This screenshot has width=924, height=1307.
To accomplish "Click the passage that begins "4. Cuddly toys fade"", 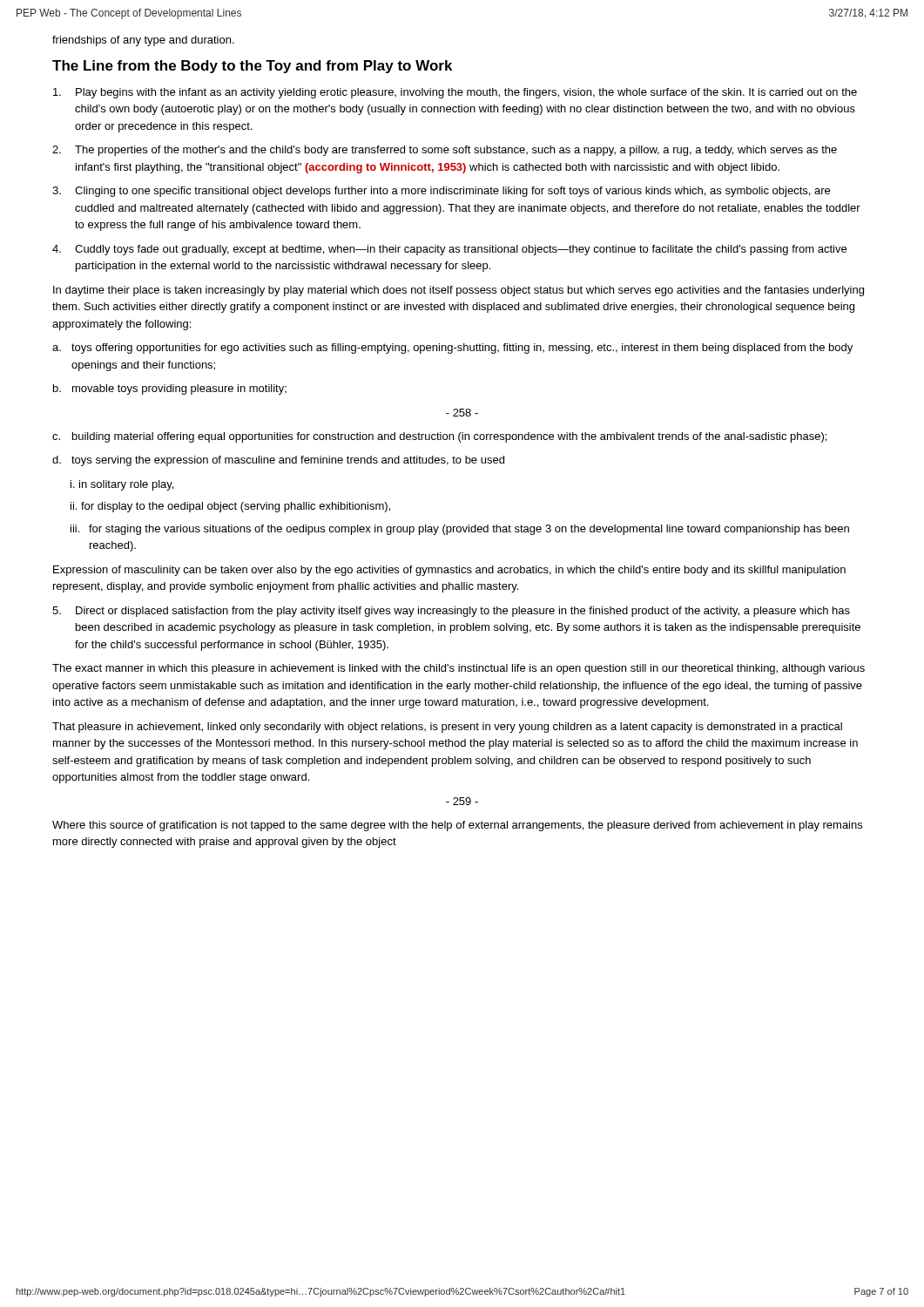I will [462, 257].
